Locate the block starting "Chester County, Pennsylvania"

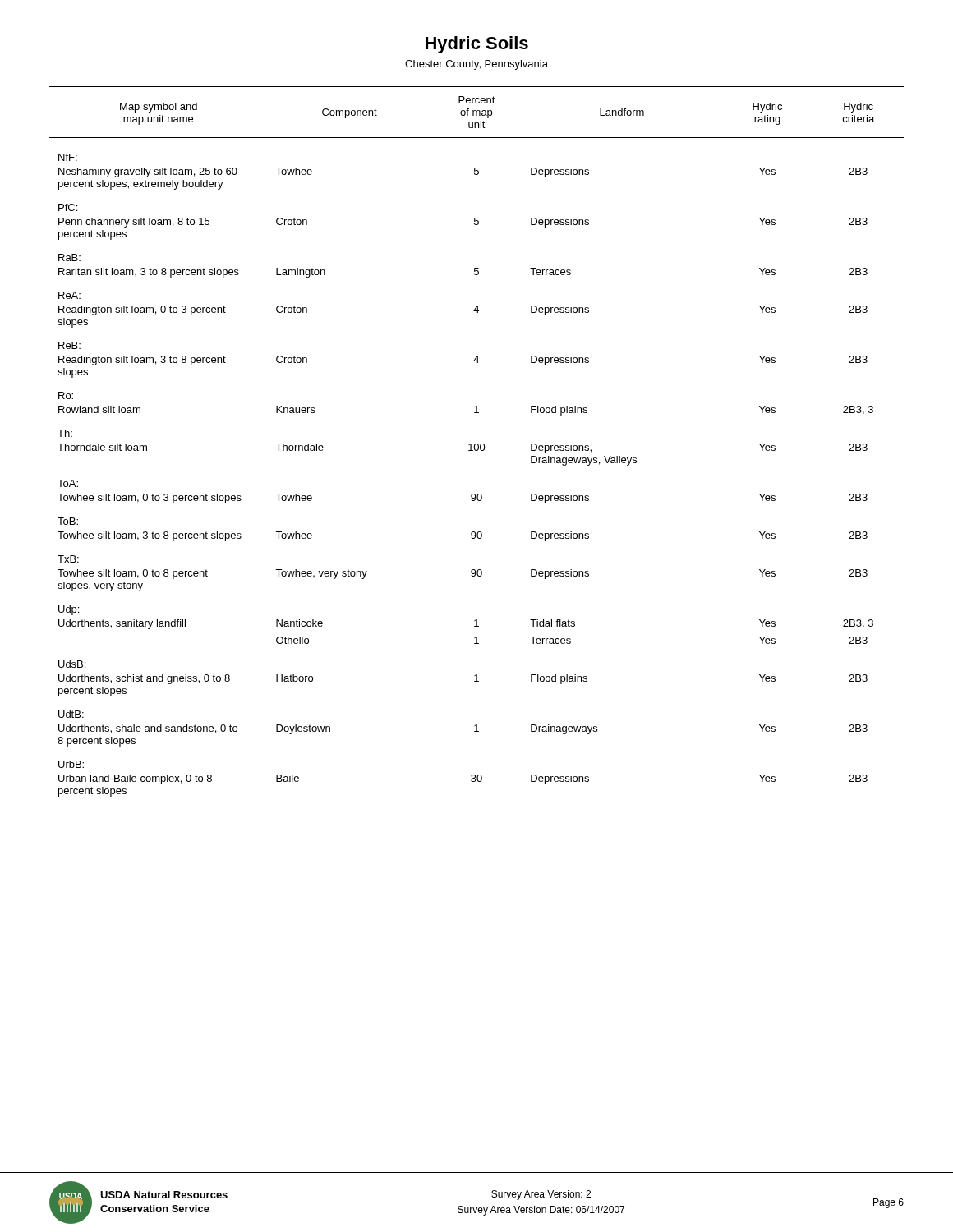(x=476, y=64)
